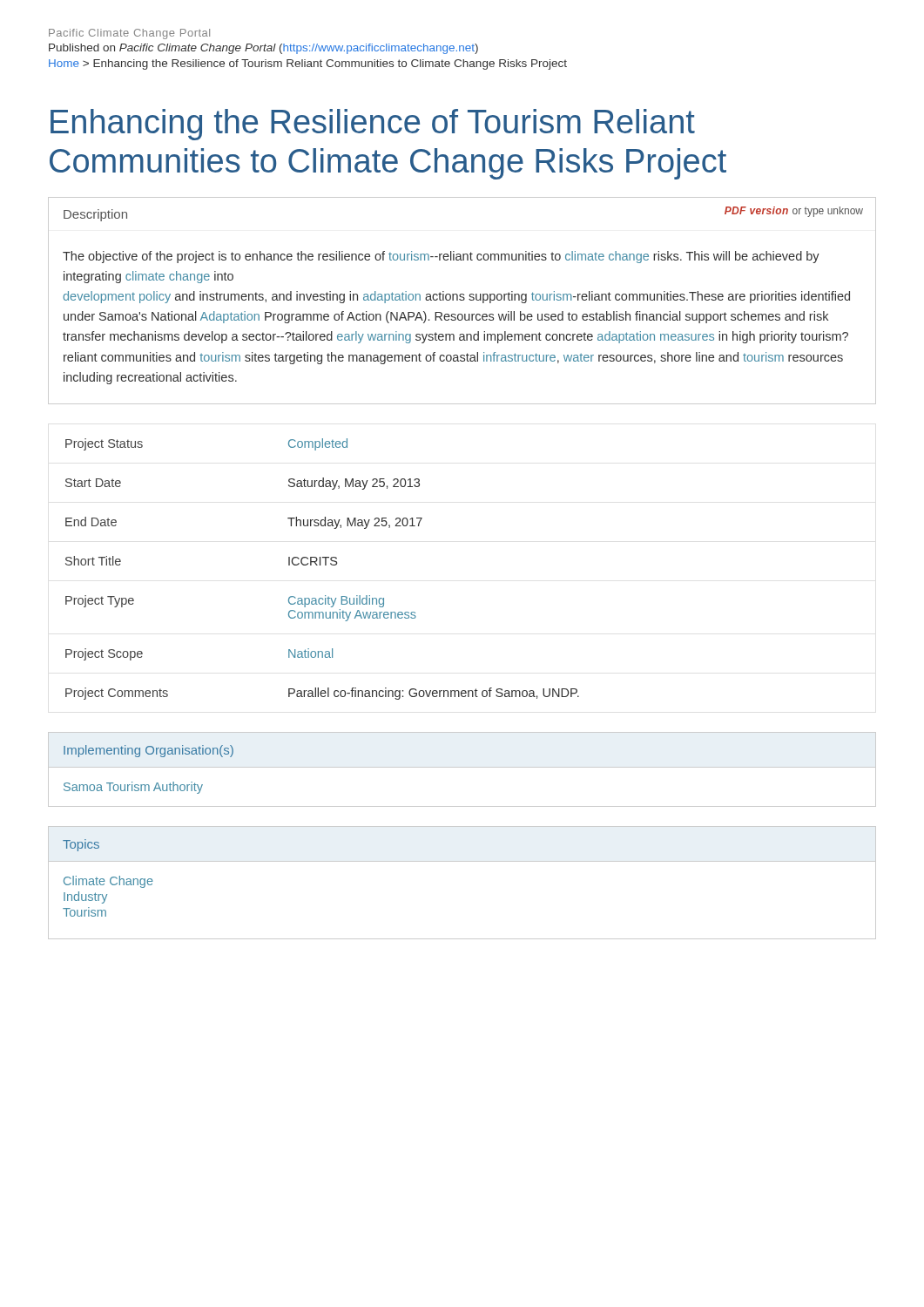This screenshot has height=1307, width=924.
Task: Point to the passage starting "Enhancing the Resilience of Tourism ReliantCommunities to Climate"
Action: click(462, 142)
